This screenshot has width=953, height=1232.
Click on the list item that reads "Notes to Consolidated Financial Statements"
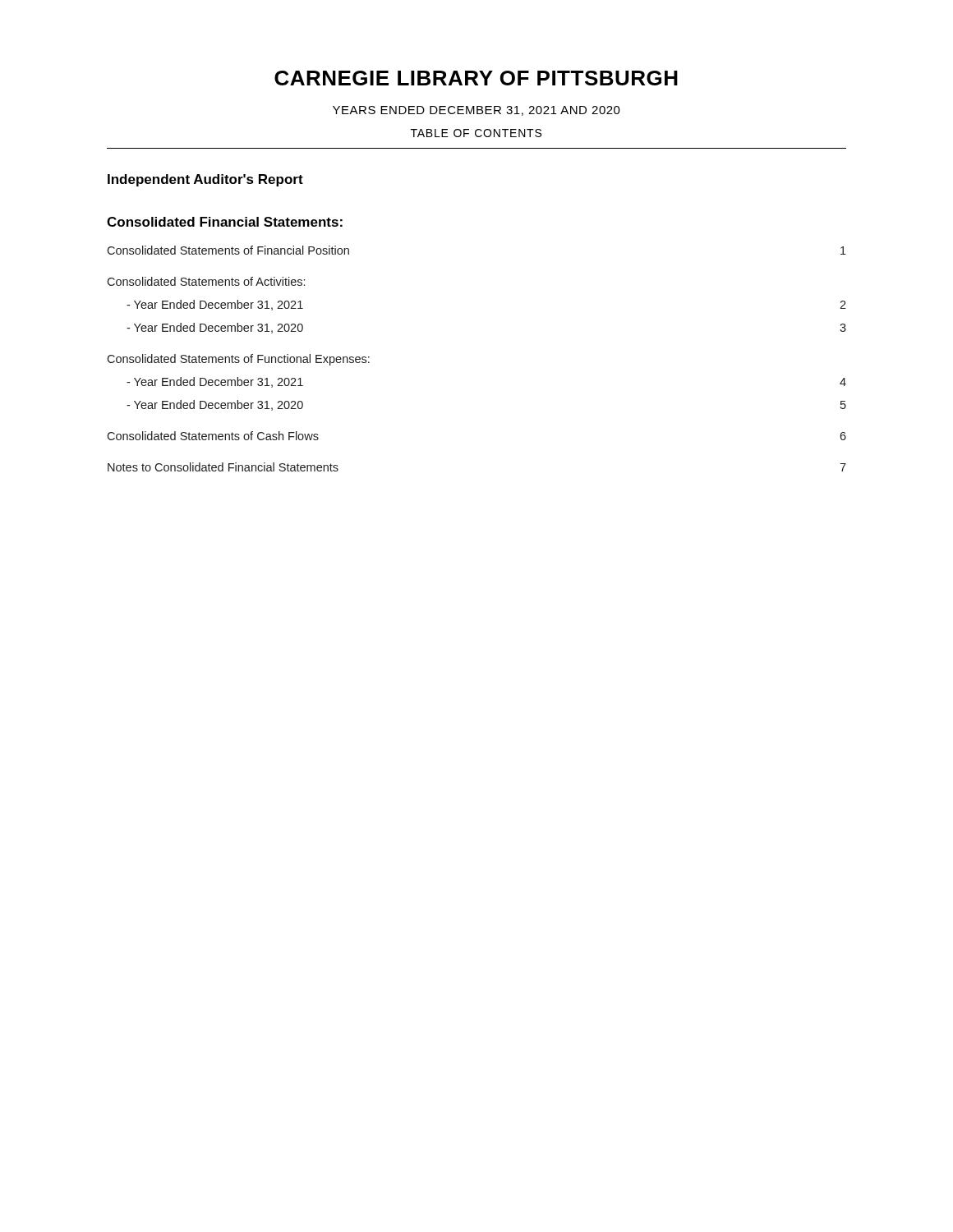click(220, 466)
